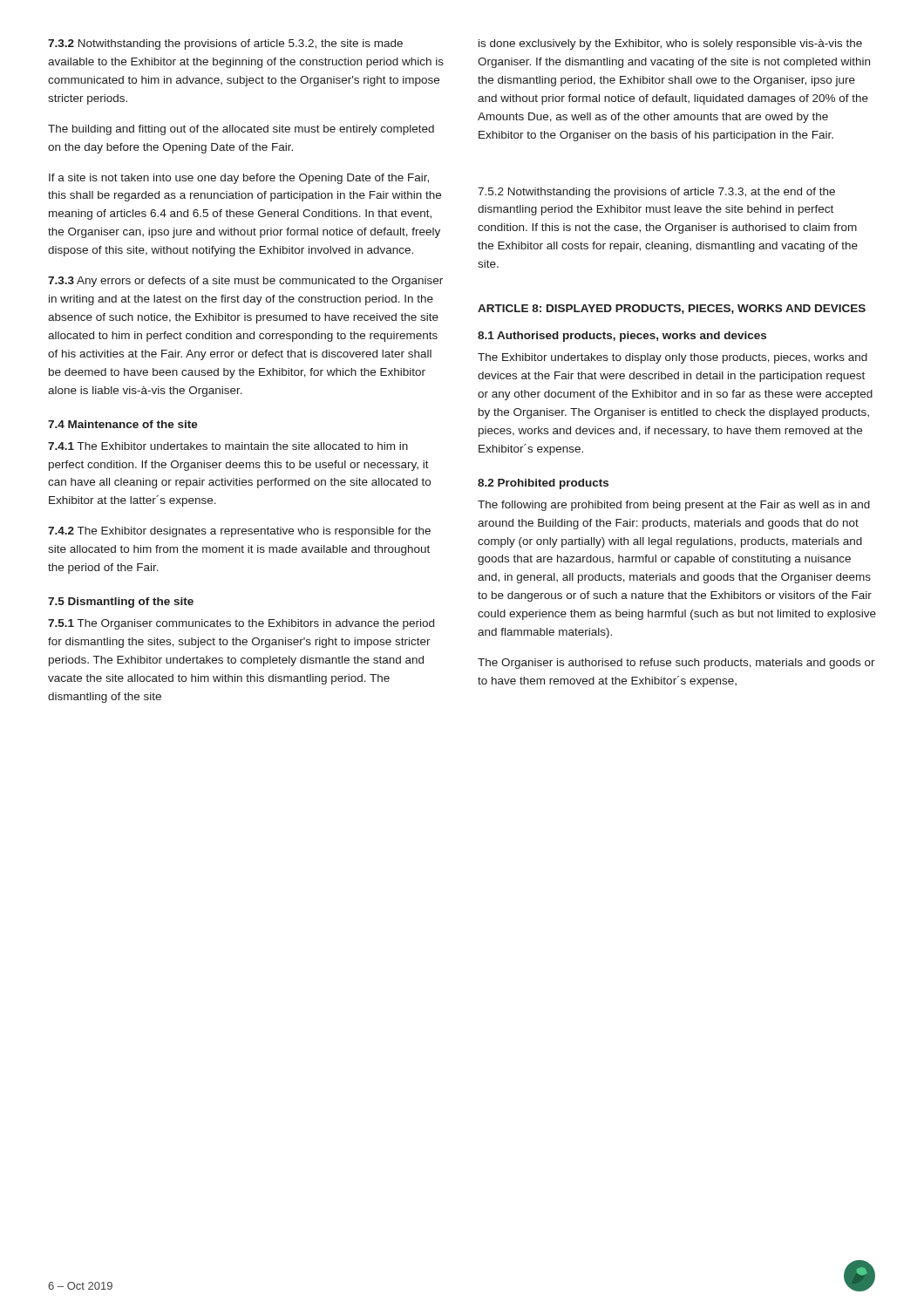Where does it say "7.5 Dismantling of the site"?
924x1308 pixels.
tap(121, 601)
